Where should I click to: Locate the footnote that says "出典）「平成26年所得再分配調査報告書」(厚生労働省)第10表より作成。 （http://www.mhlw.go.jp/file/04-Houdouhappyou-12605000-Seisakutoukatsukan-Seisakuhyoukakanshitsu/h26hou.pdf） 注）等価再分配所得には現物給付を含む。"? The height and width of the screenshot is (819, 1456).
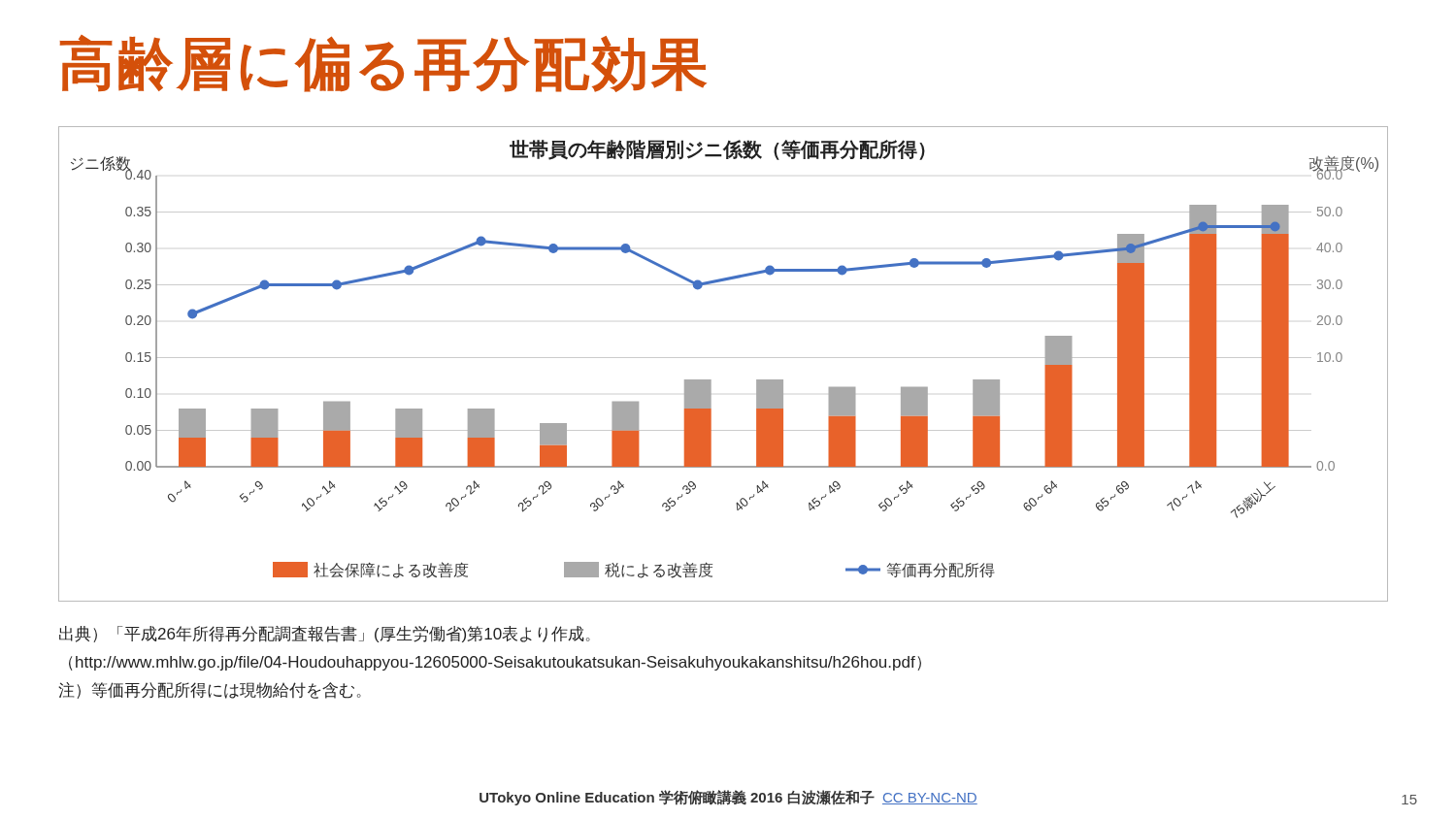pos(495,662)
